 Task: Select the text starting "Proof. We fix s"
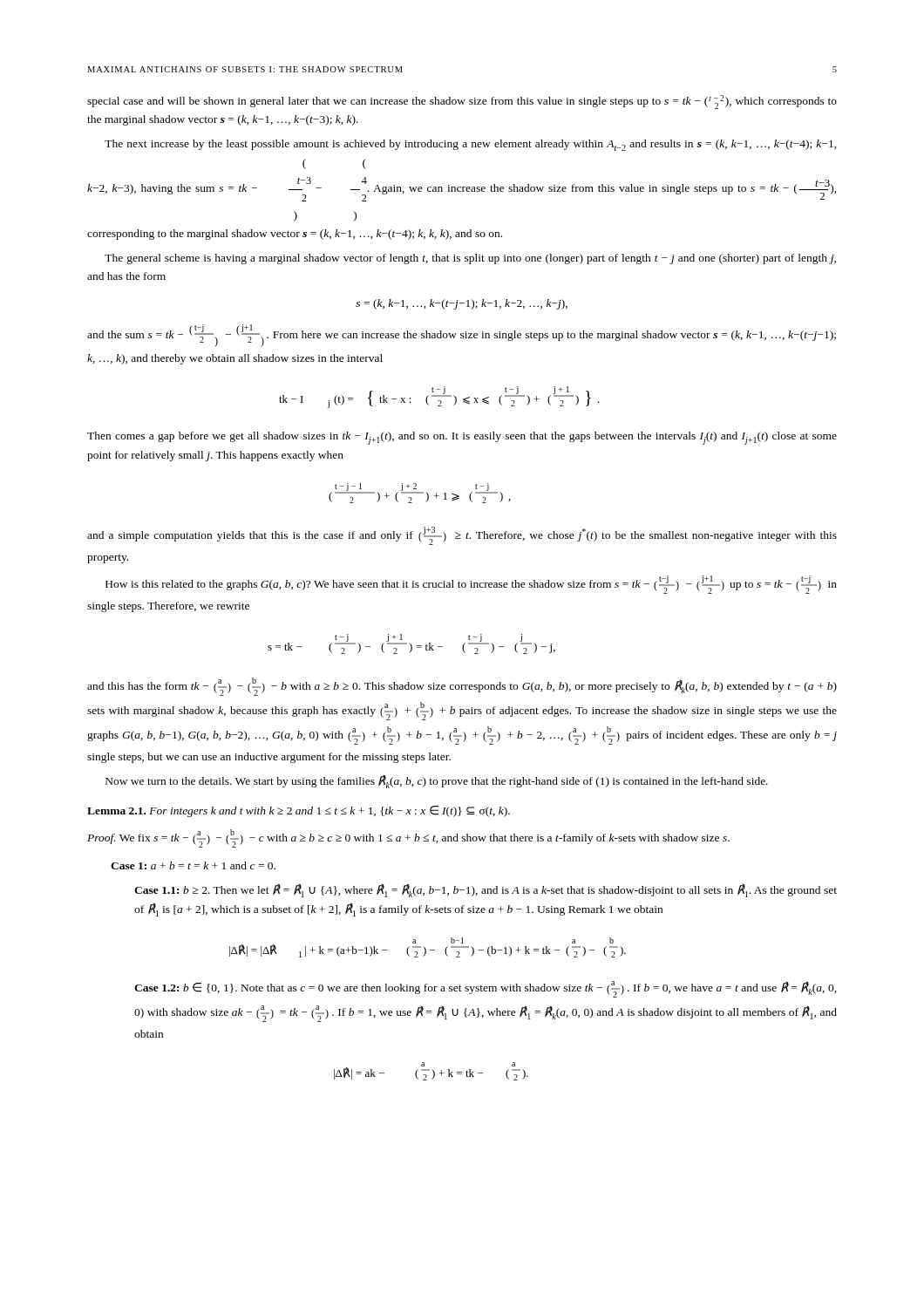[462, 839]
